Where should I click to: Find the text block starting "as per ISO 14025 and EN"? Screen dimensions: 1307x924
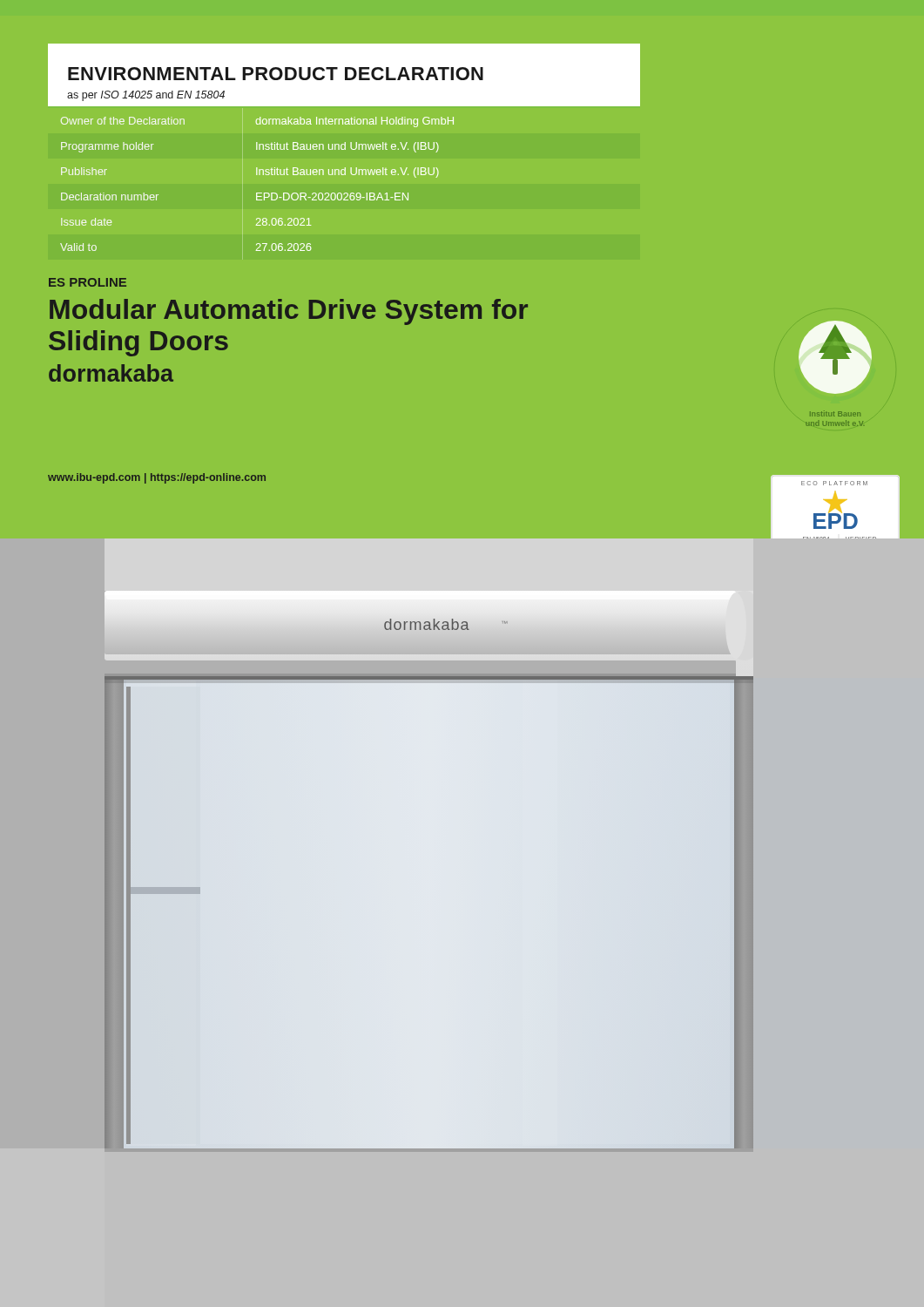tap(146, 95)
